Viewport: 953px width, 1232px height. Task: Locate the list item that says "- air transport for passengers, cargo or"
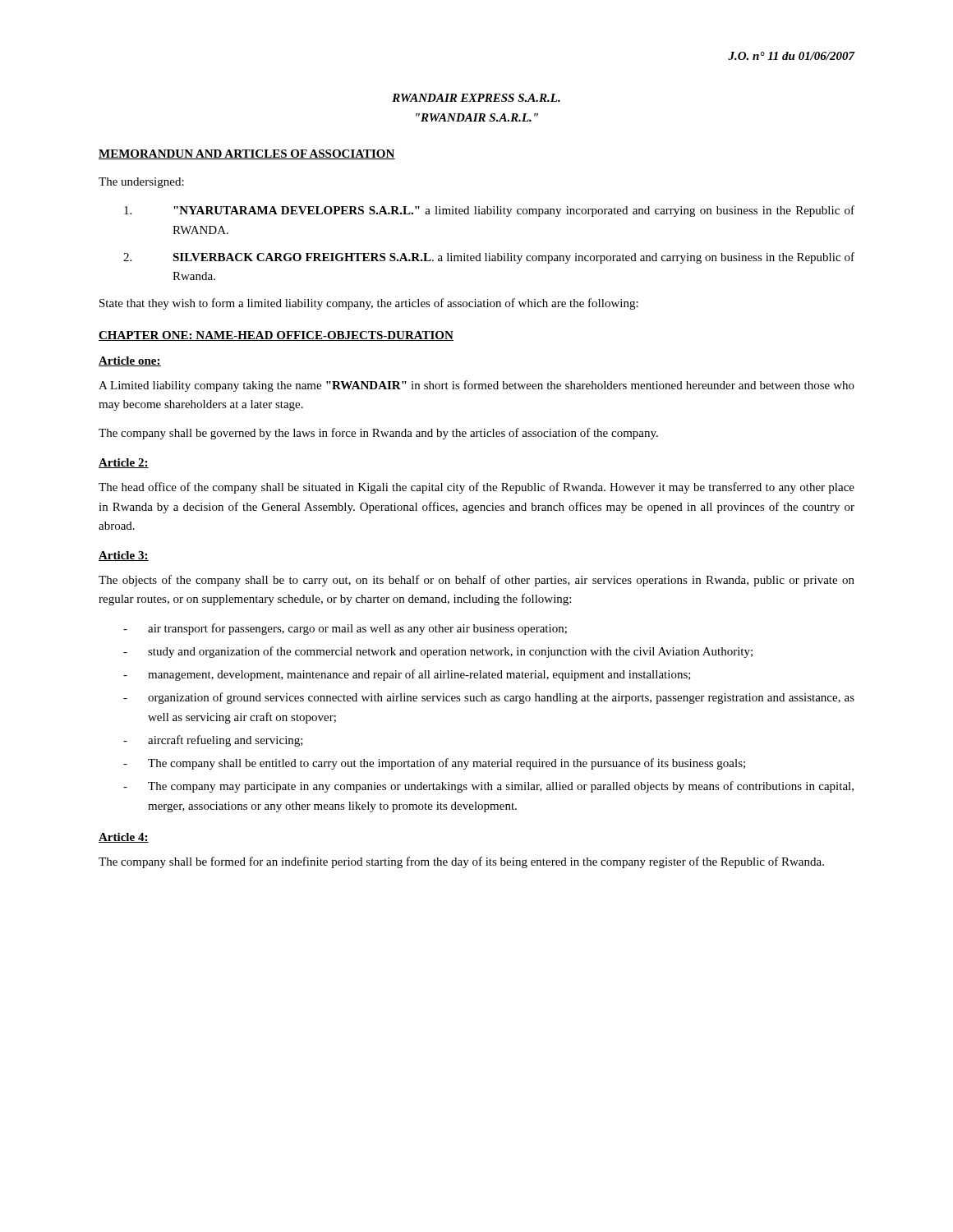click(485, 628)
